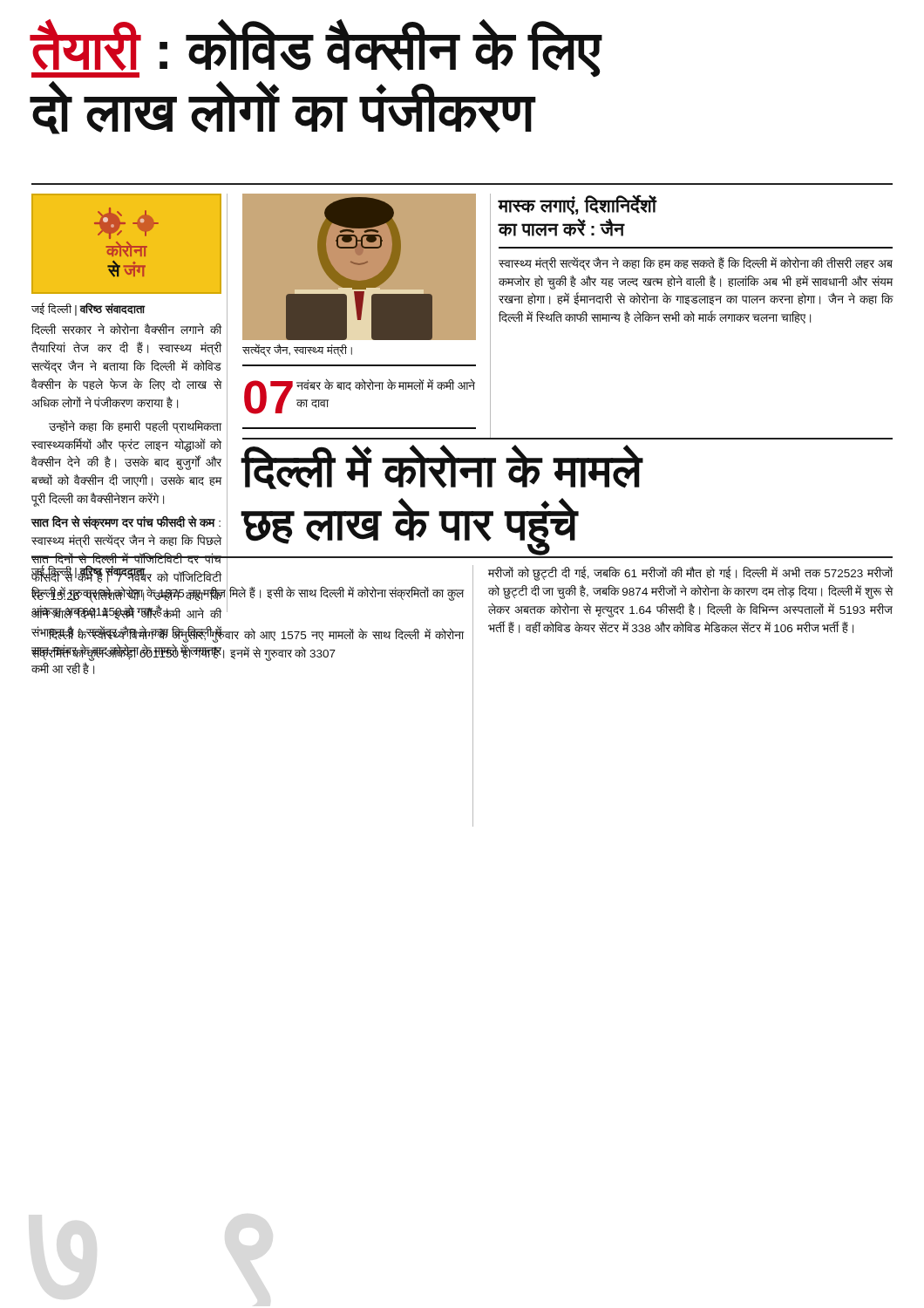The image size is (924, 1308).
Task: Select the text block starting "मरीजों को छुट्टी दी गई, जबकि 61 मरीजों"
Action: coord(690,602)
